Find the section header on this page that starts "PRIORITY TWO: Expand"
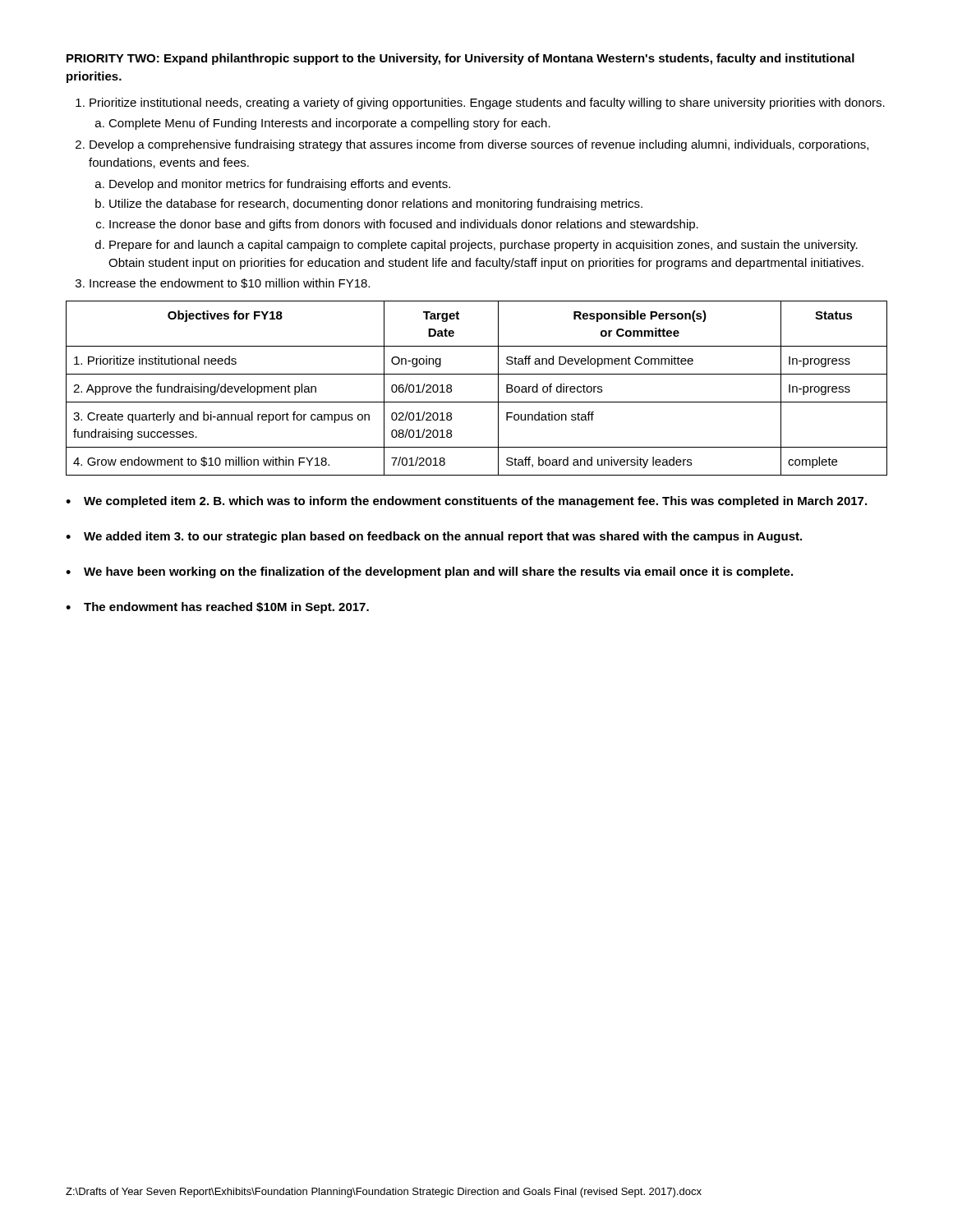Screen dimensions: 1232x953 pos(460,67)
